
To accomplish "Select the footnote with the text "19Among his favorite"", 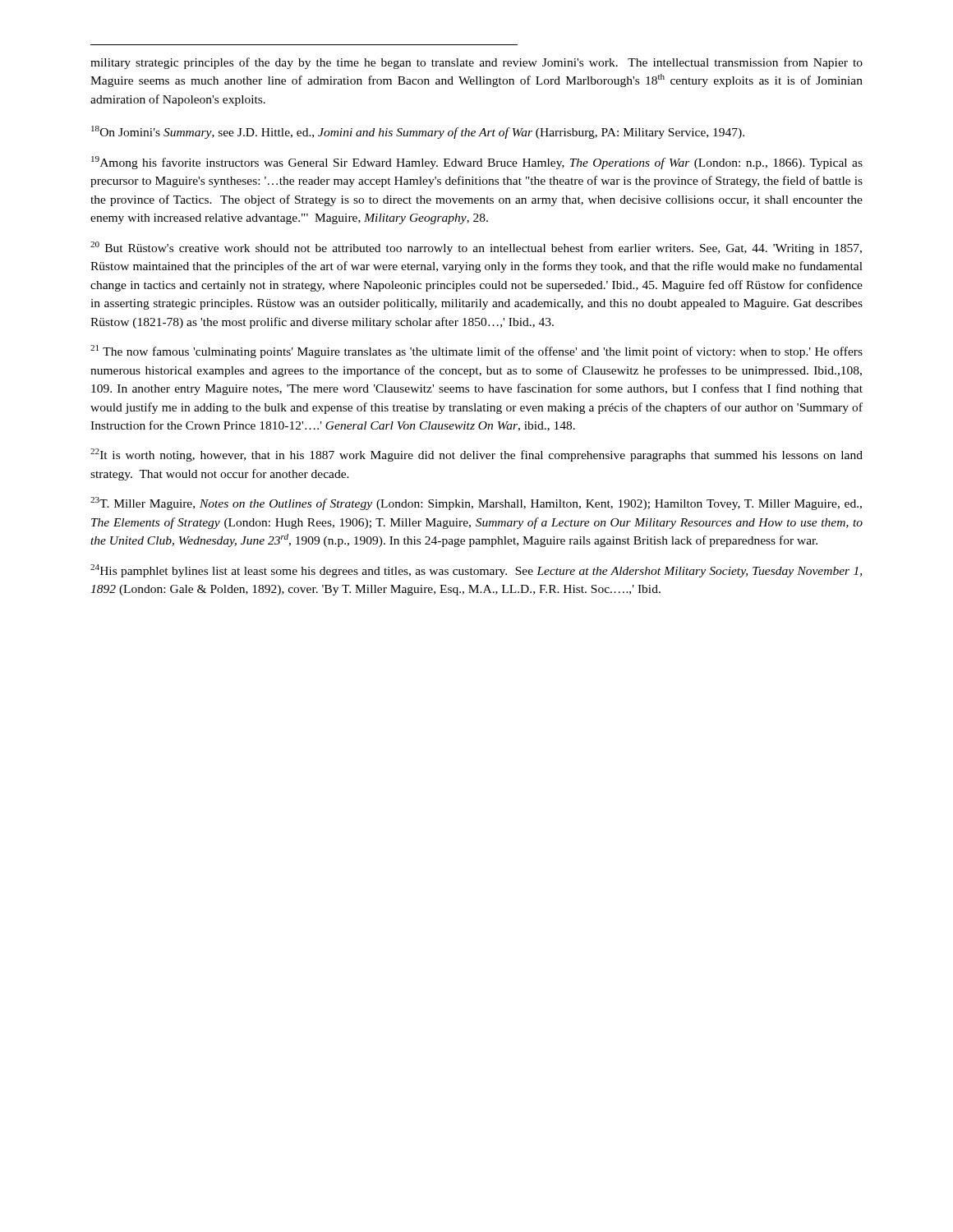I will pyautogui.click(x=476, y=190).
